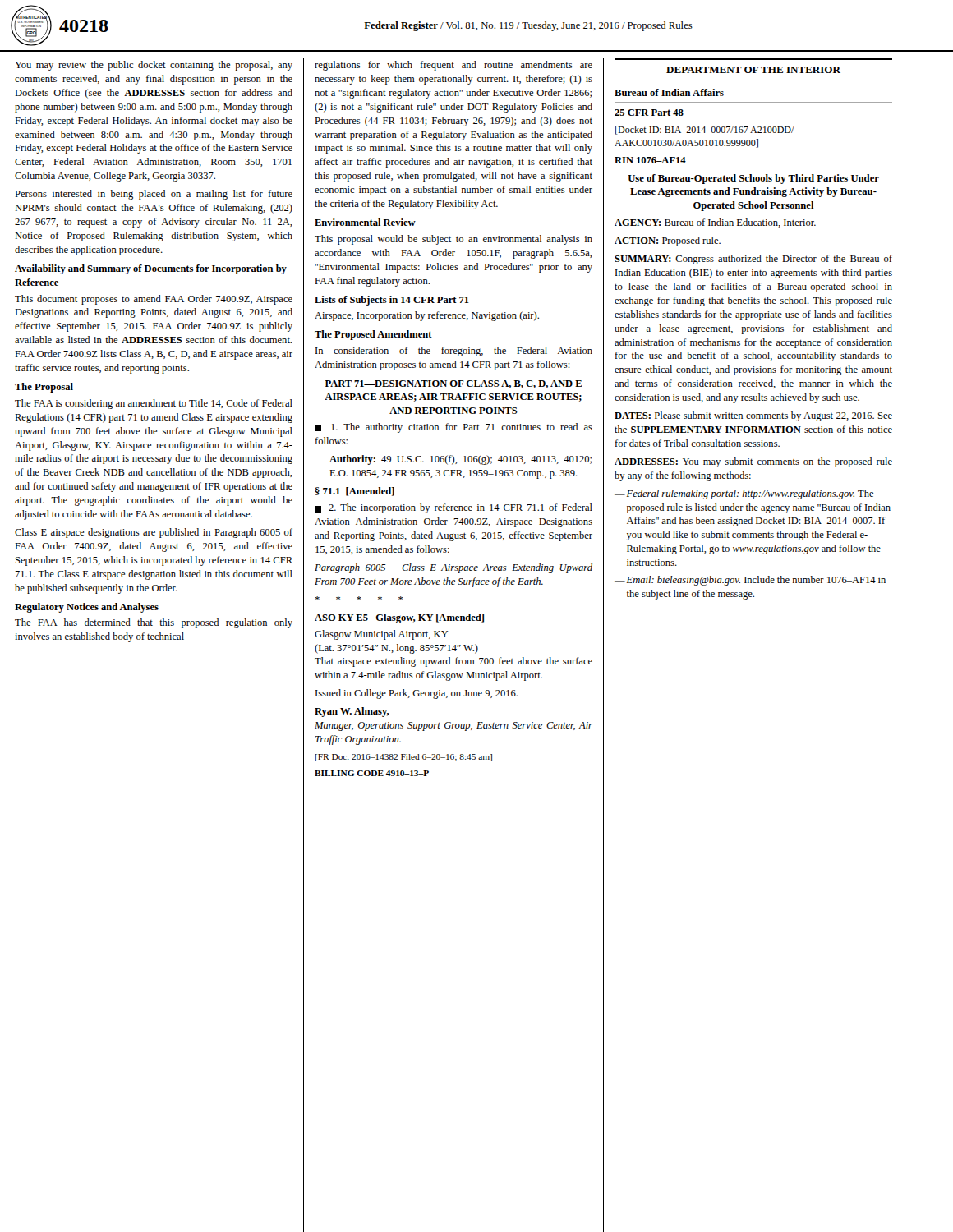Locate the section header that says "DEPARTMENT OF THE INTERIOR"
The image size is (953, 1232).
[x=753, y=69]
